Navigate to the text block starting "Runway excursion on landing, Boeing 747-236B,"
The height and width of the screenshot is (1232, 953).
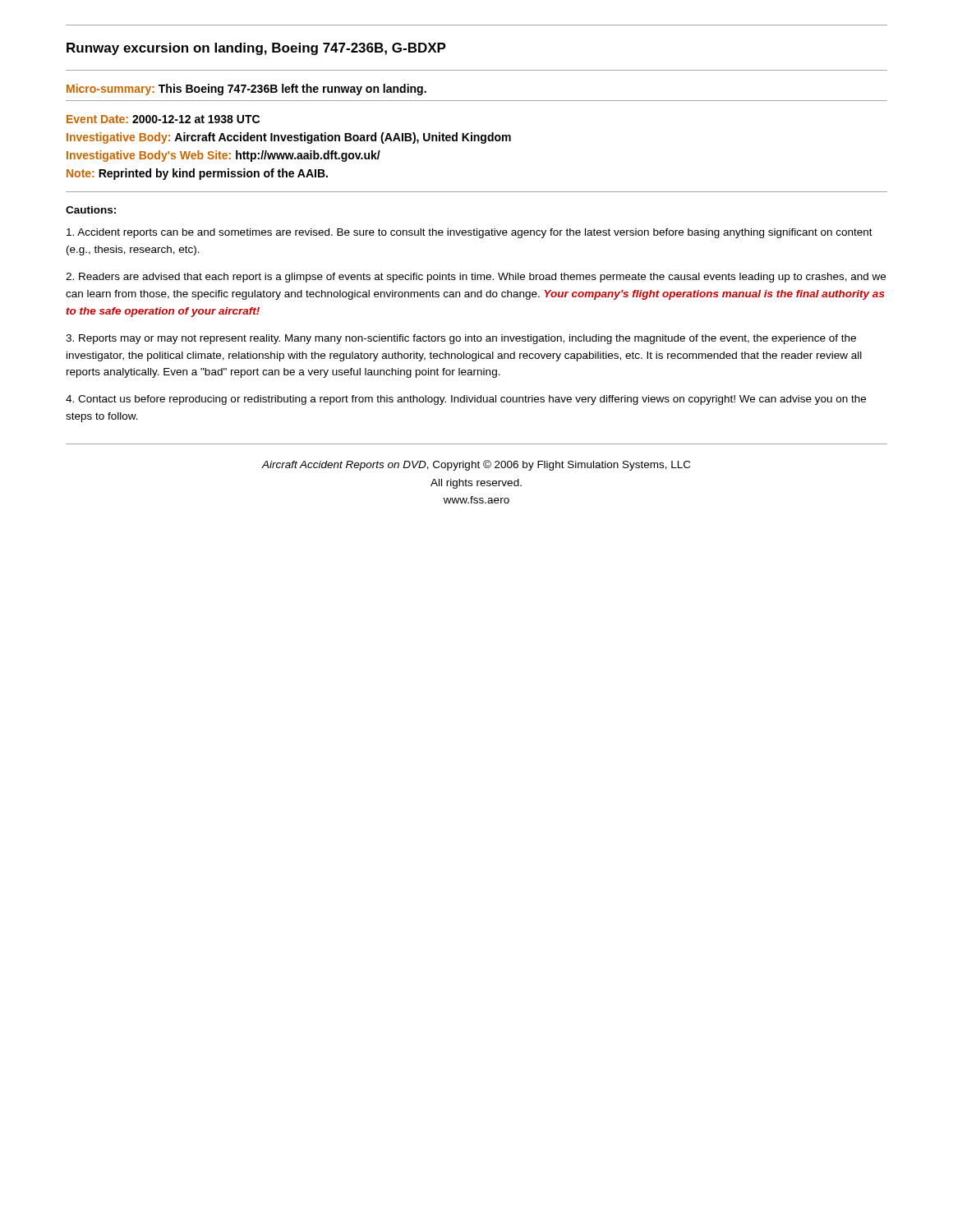pos(256,48)
